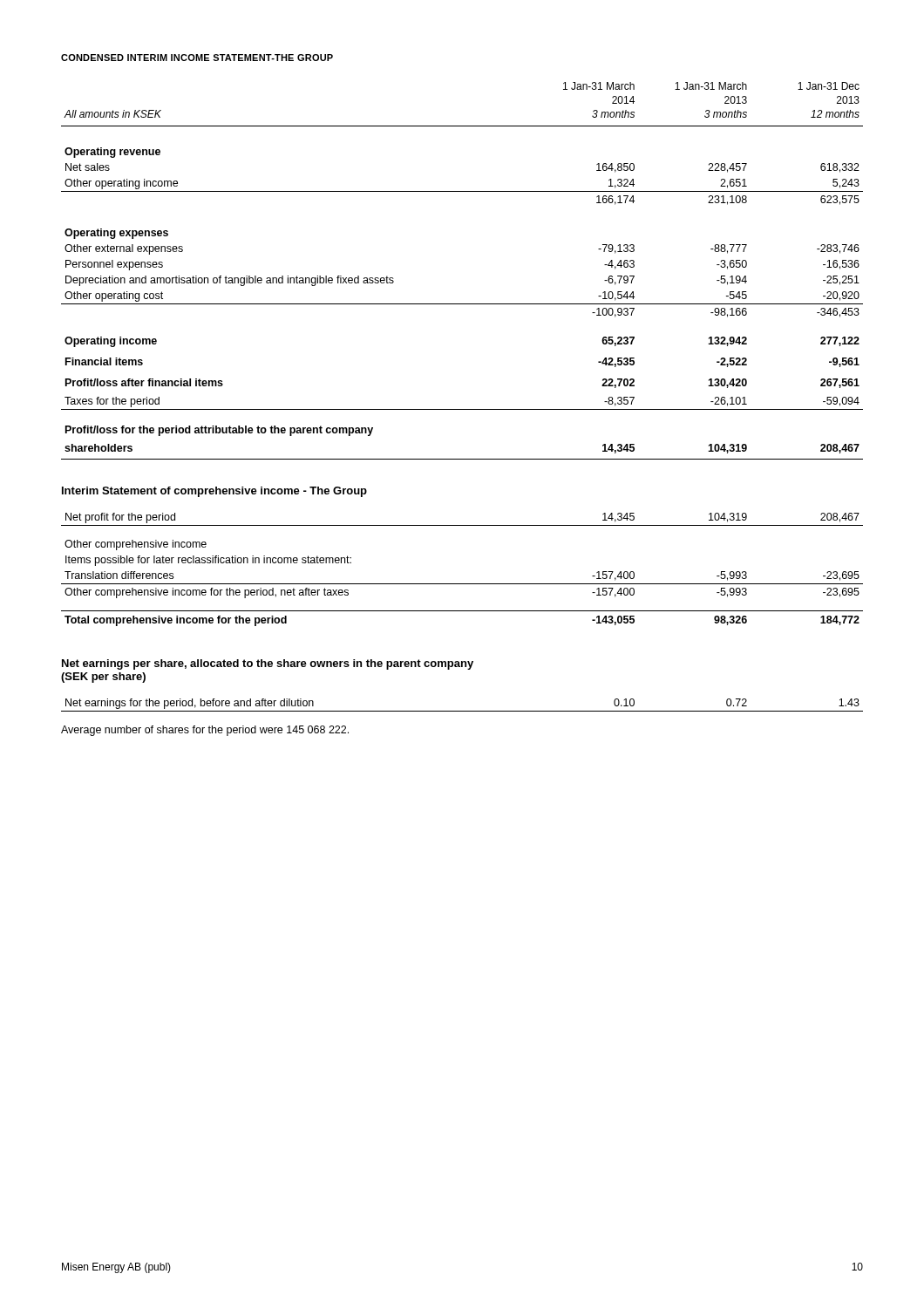Viewport: 924px width, 1308px height.
Task: Click on the table containing "Net earnings for the period,"
Action: [x=462, y=703]
